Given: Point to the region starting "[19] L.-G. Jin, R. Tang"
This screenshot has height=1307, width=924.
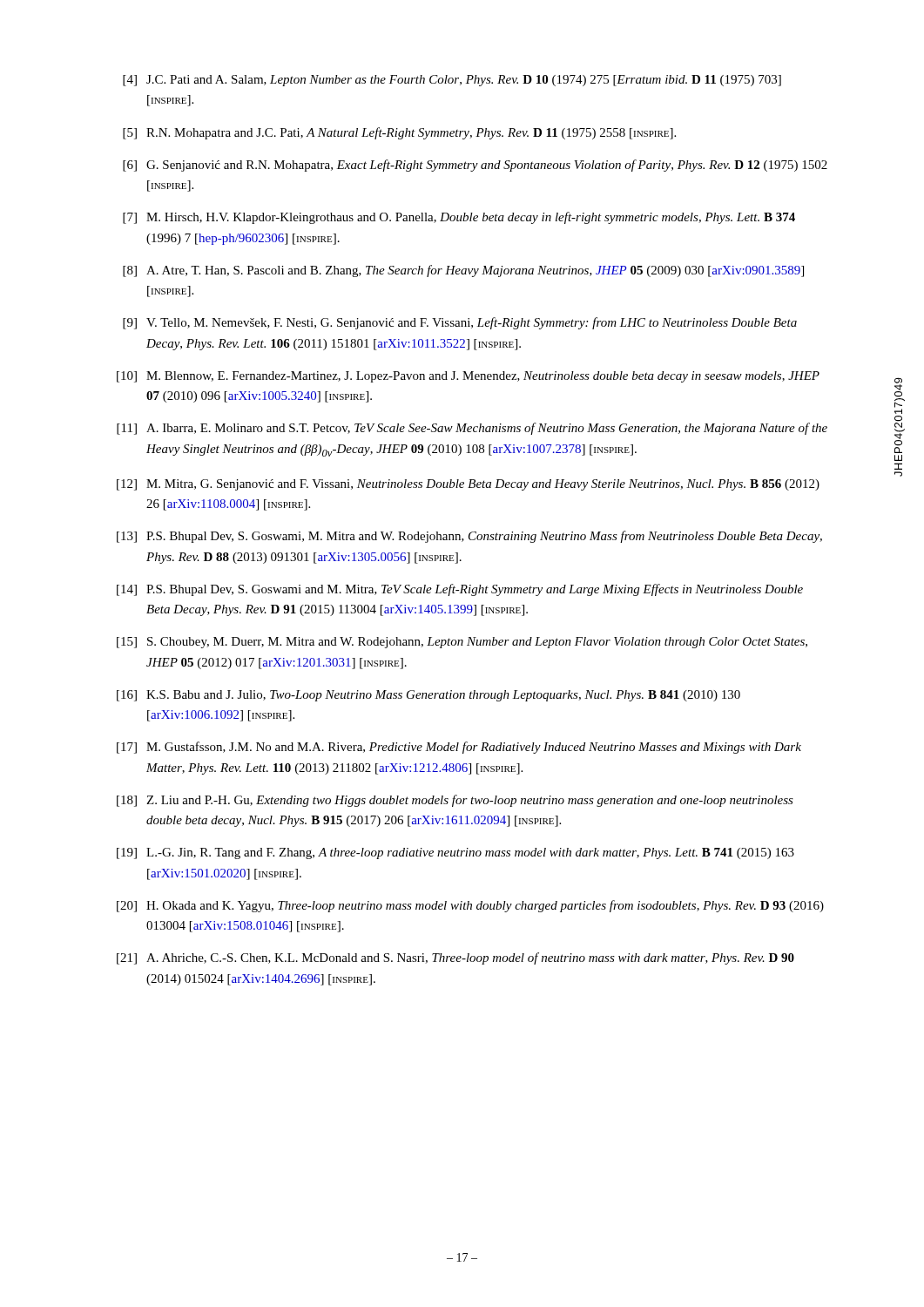Looking at the screenshot, I should tap(462, 863).
